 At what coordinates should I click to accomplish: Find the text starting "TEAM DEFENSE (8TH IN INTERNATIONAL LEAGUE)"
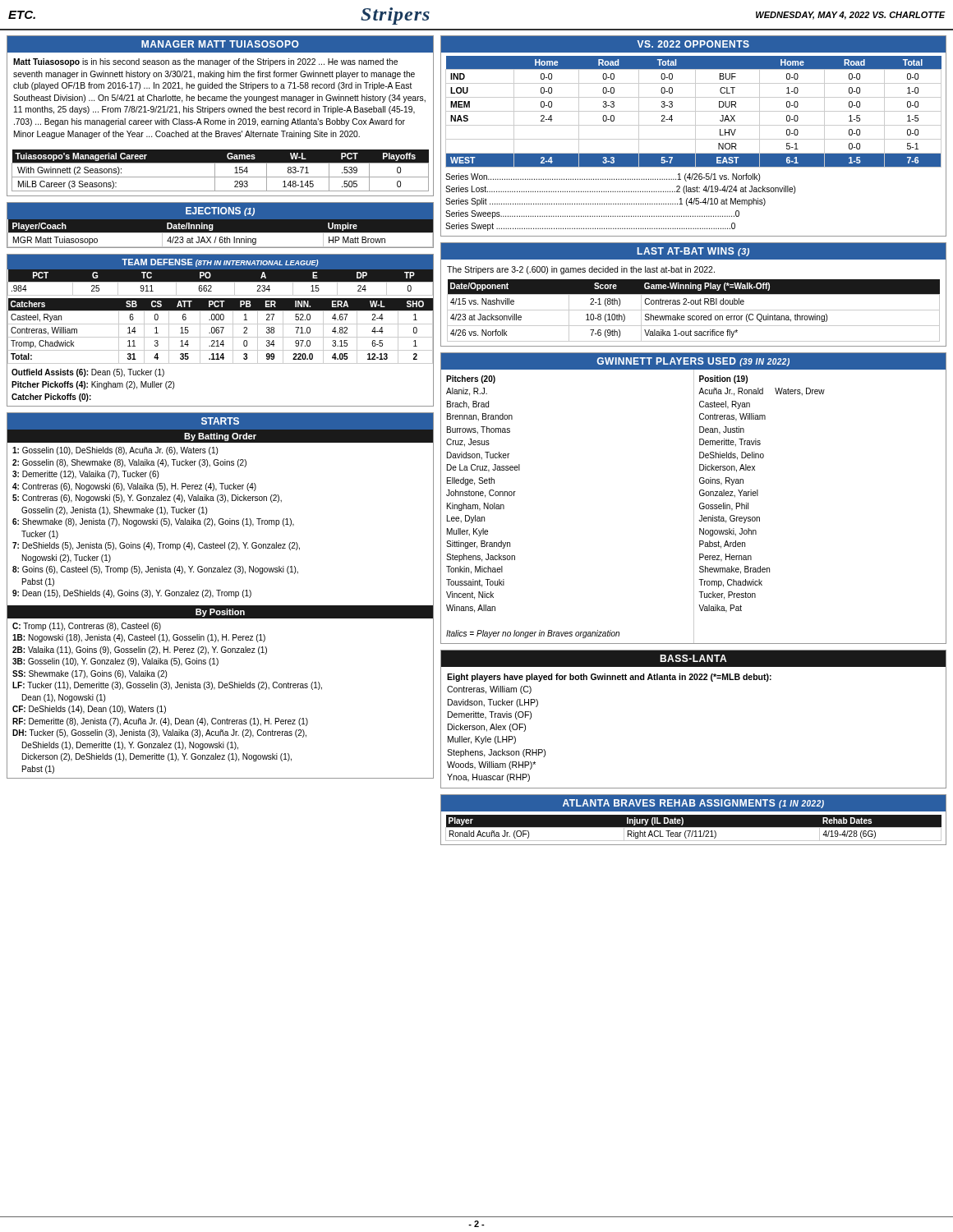point(220,262)
